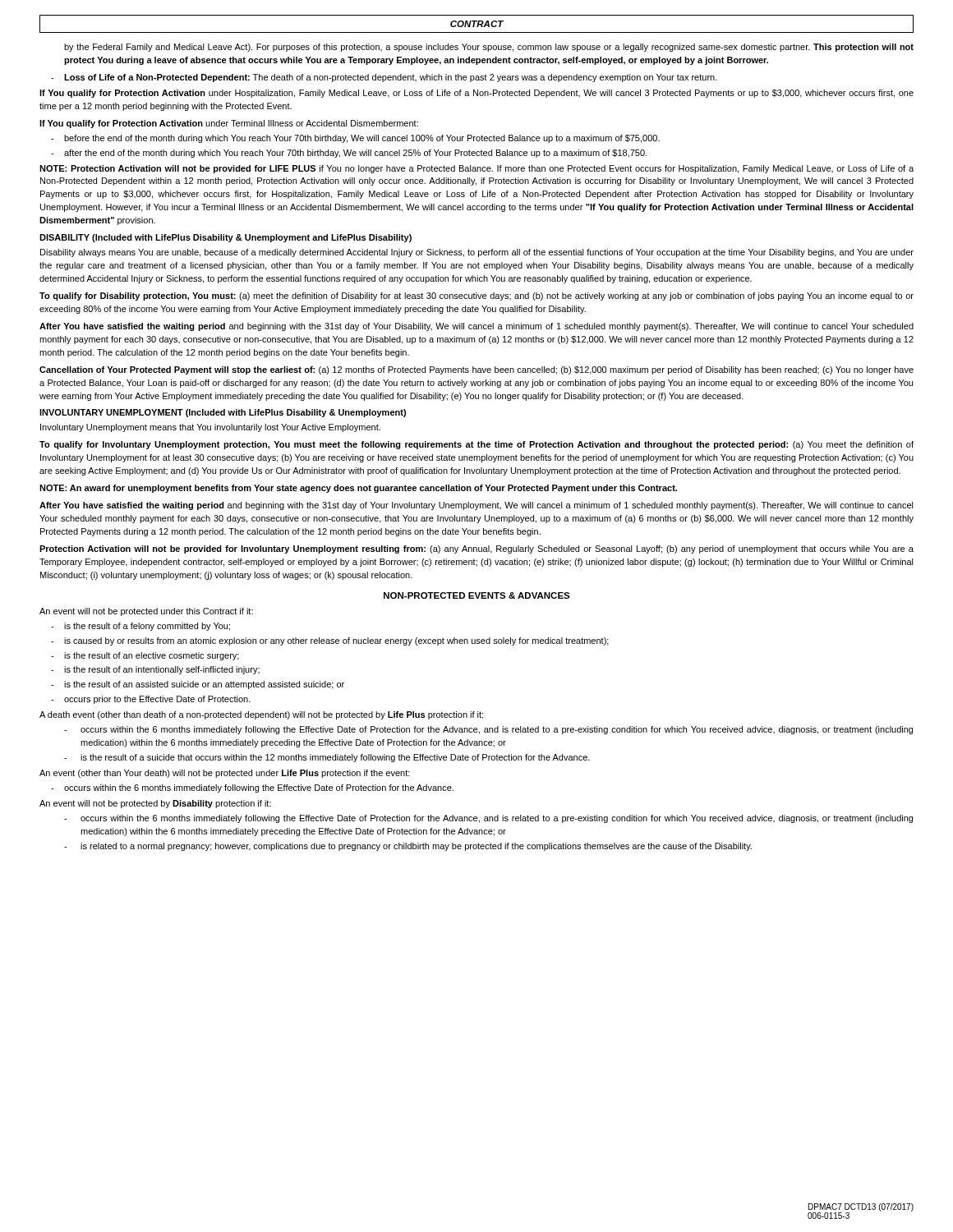Find the text block that says "NOTE: Protection Activation"

[476, 194]
